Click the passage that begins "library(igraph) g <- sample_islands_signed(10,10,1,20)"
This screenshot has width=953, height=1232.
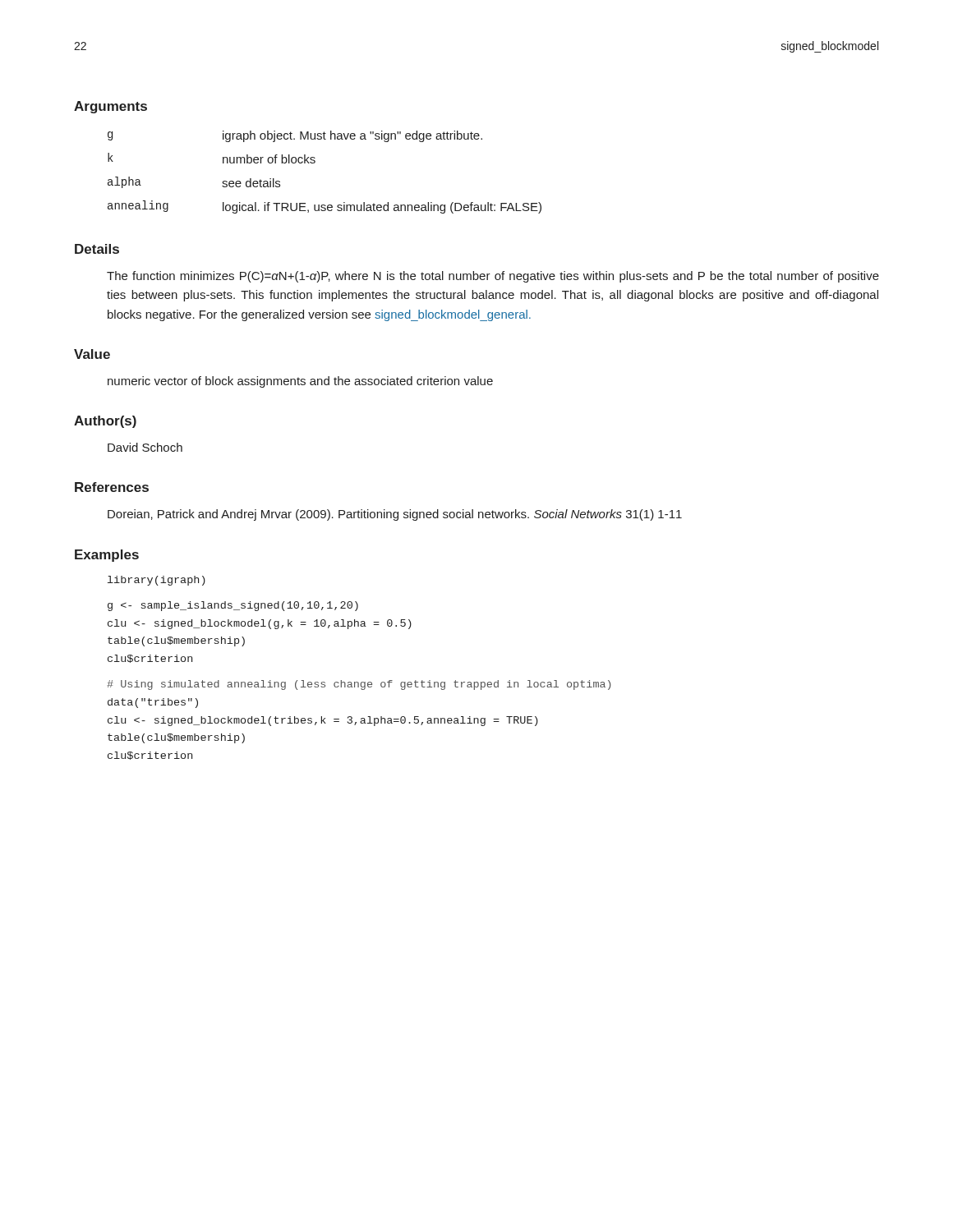(x=157, y=581)
